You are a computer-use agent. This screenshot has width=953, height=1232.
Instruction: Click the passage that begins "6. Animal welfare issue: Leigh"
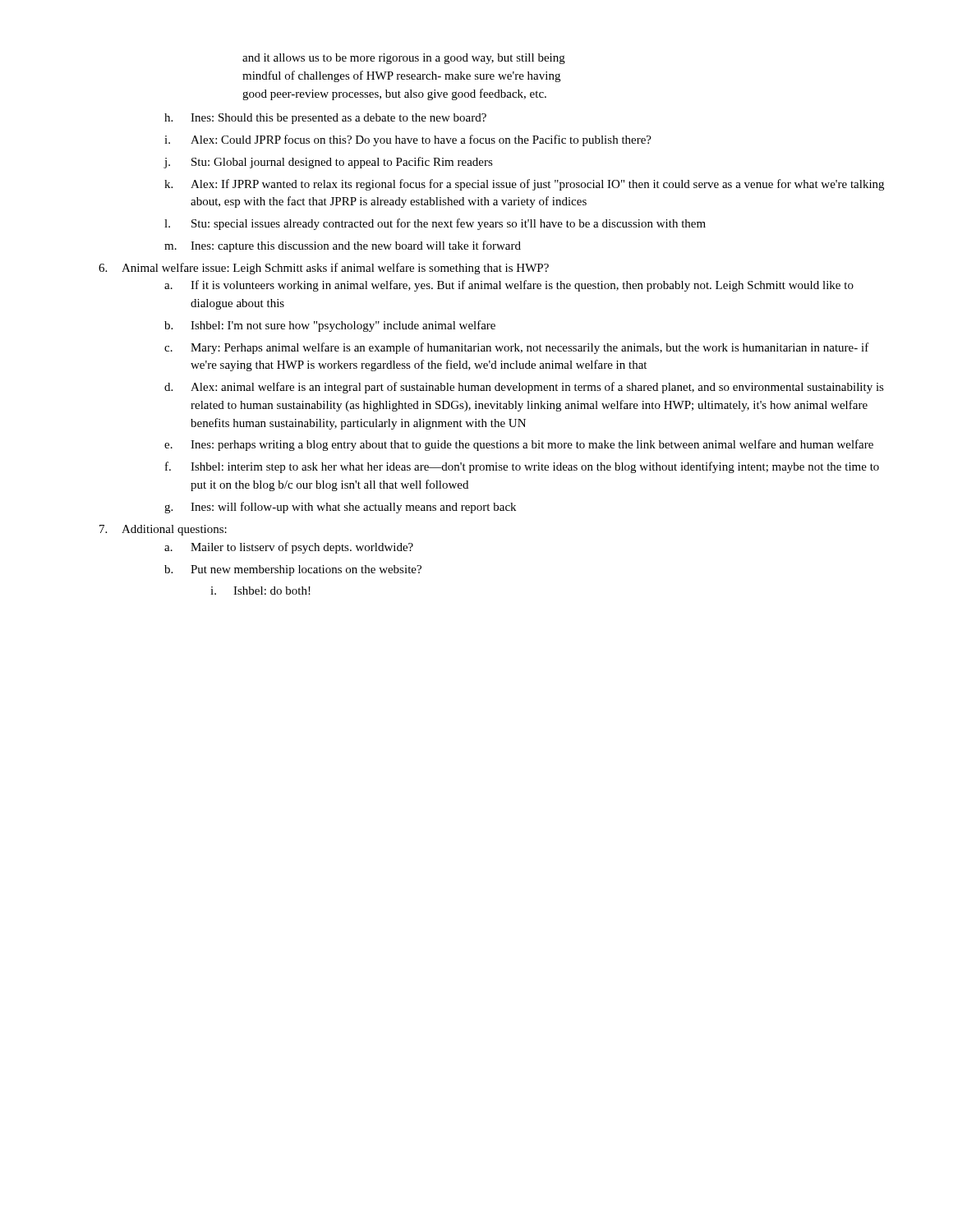pyautogui.click(x=324, y=268)
